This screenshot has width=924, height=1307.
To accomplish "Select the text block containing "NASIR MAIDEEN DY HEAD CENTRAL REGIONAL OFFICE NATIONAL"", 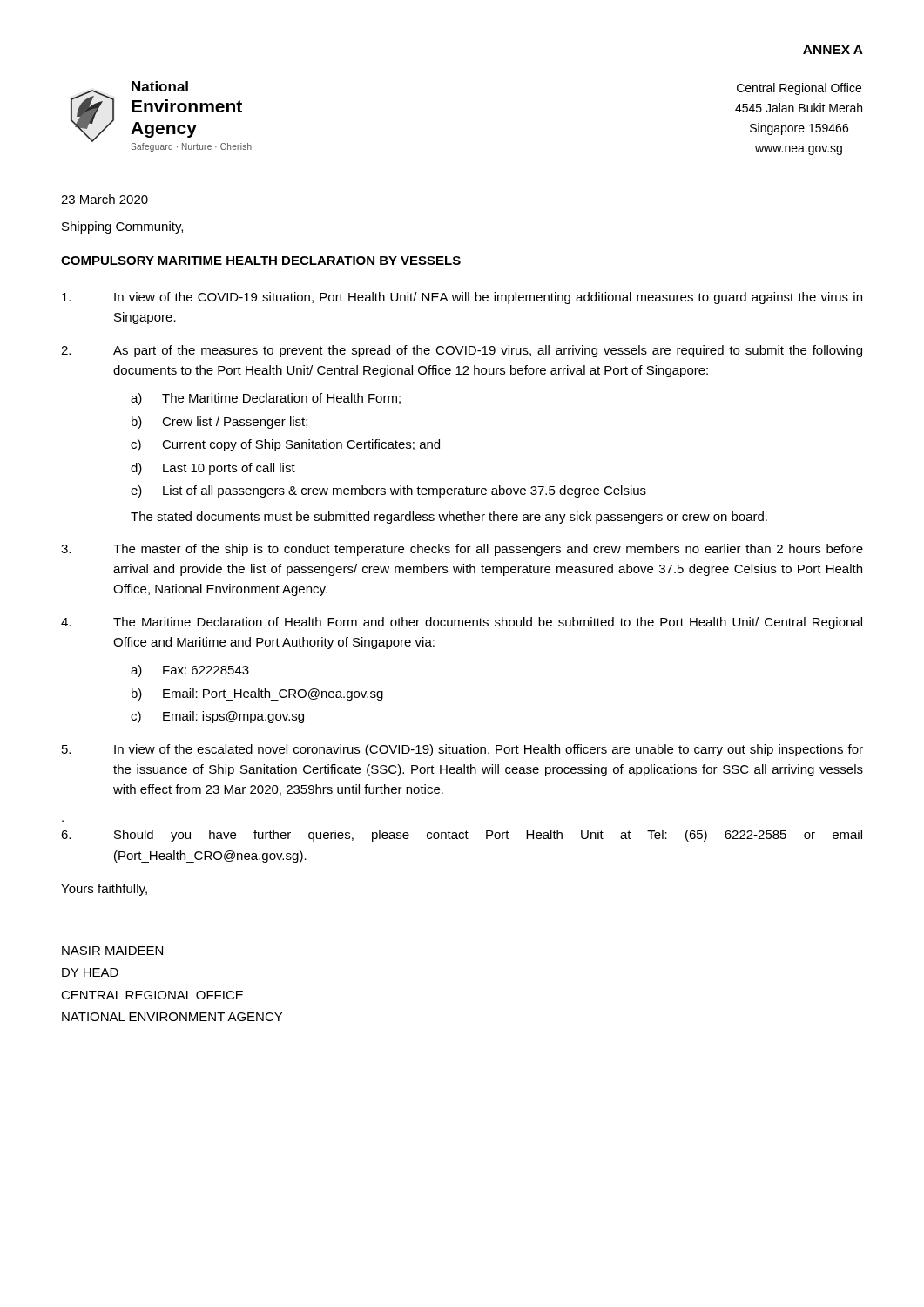I will [172, 983].
